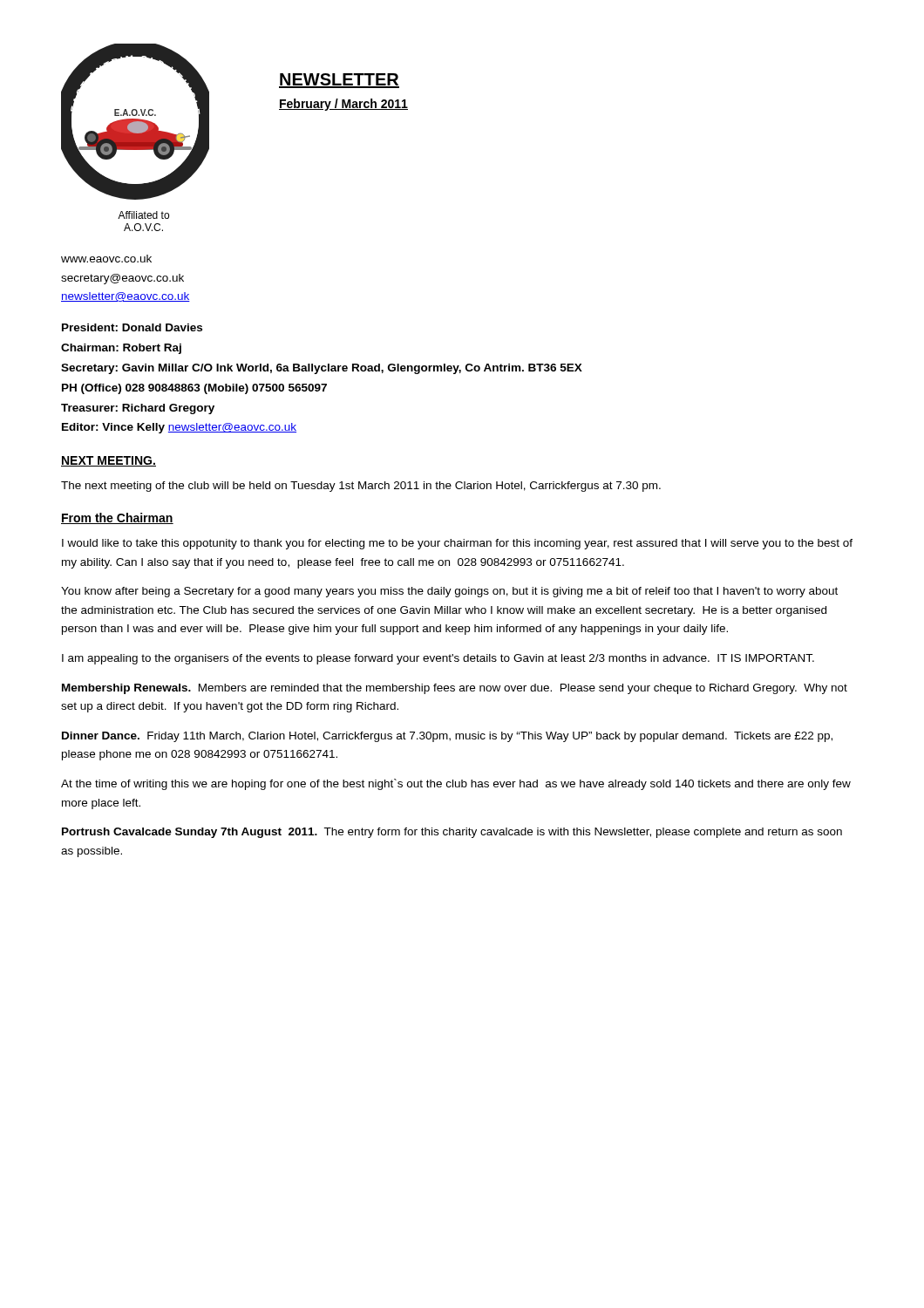Find the text starting "I would like to take"
Screen dimensions: 1308x924
tap(457, 552)
